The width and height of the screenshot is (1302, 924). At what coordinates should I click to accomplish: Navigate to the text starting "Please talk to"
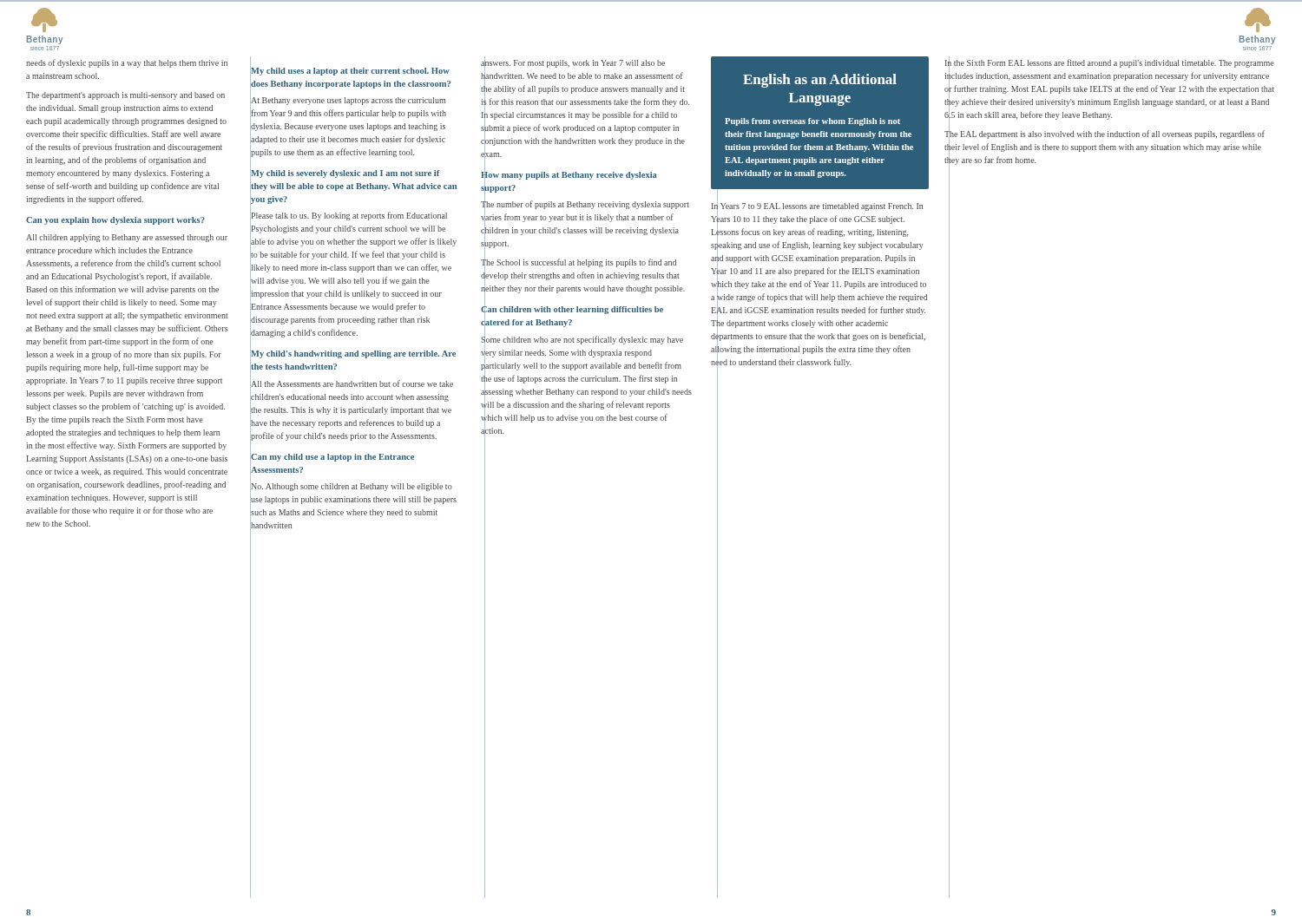[x=355, y=275]
